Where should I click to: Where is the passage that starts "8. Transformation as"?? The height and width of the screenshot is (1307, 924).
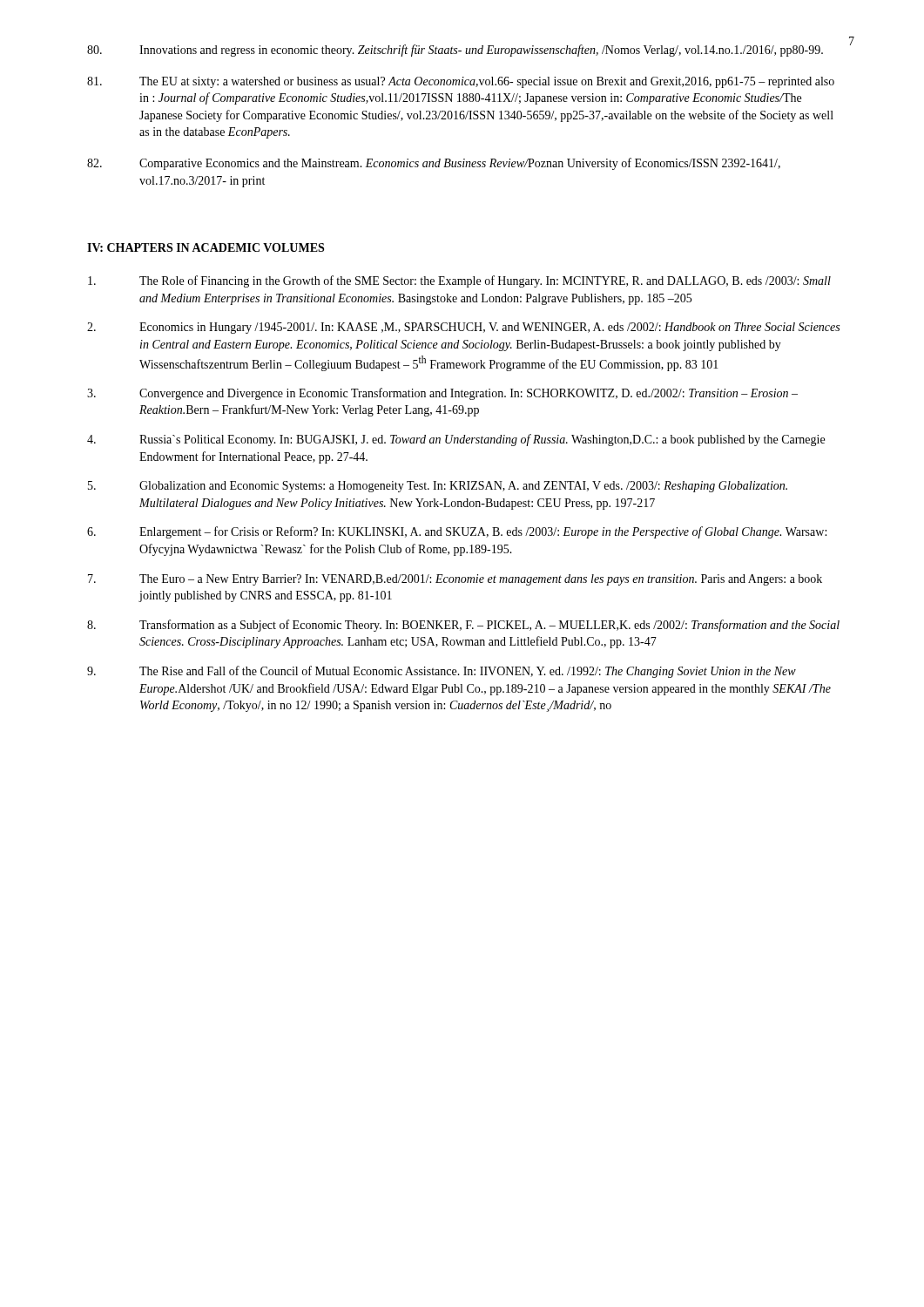[466, 634]
